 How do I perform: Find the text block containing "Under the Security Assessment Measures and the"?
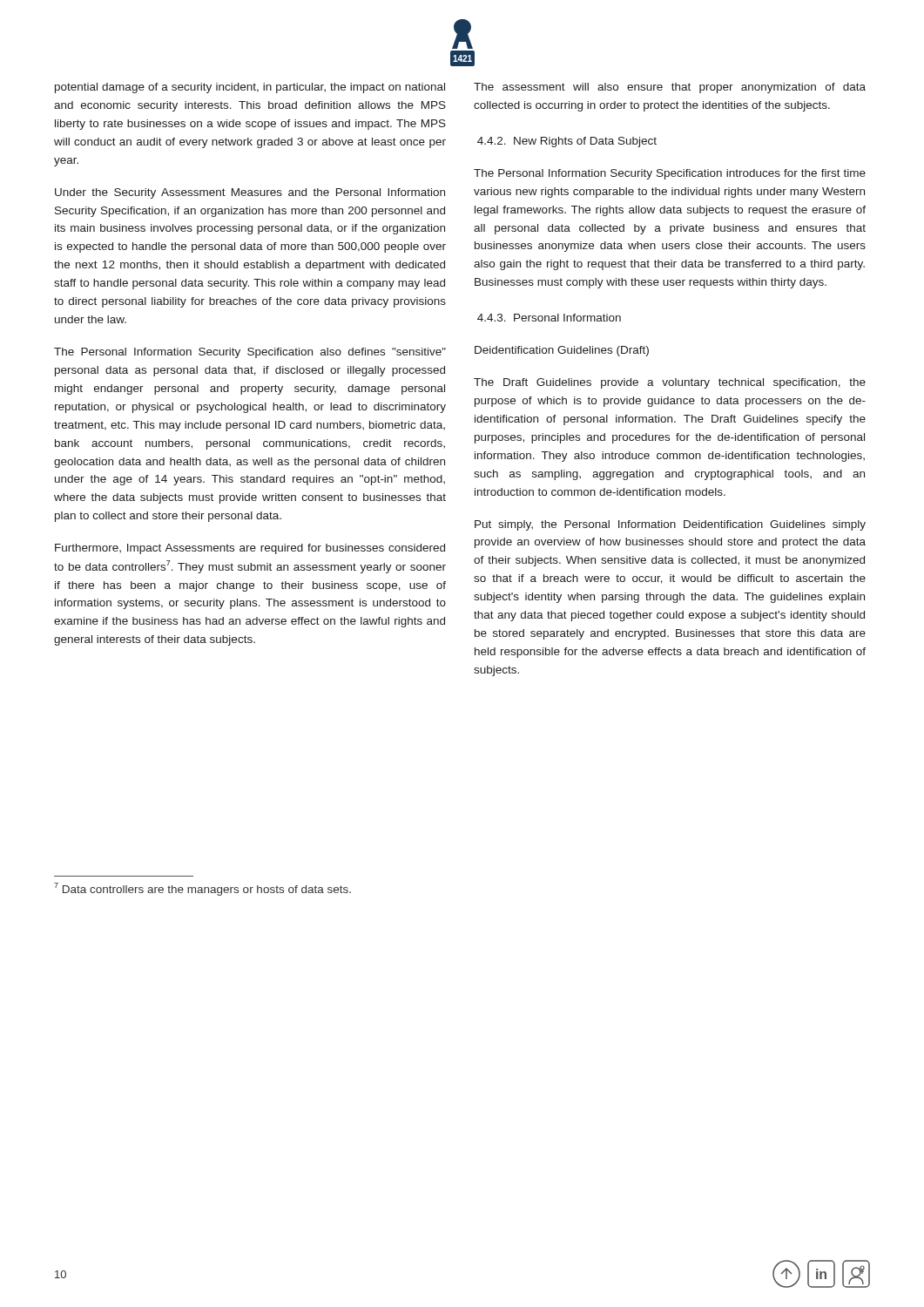tap(250, 256)
